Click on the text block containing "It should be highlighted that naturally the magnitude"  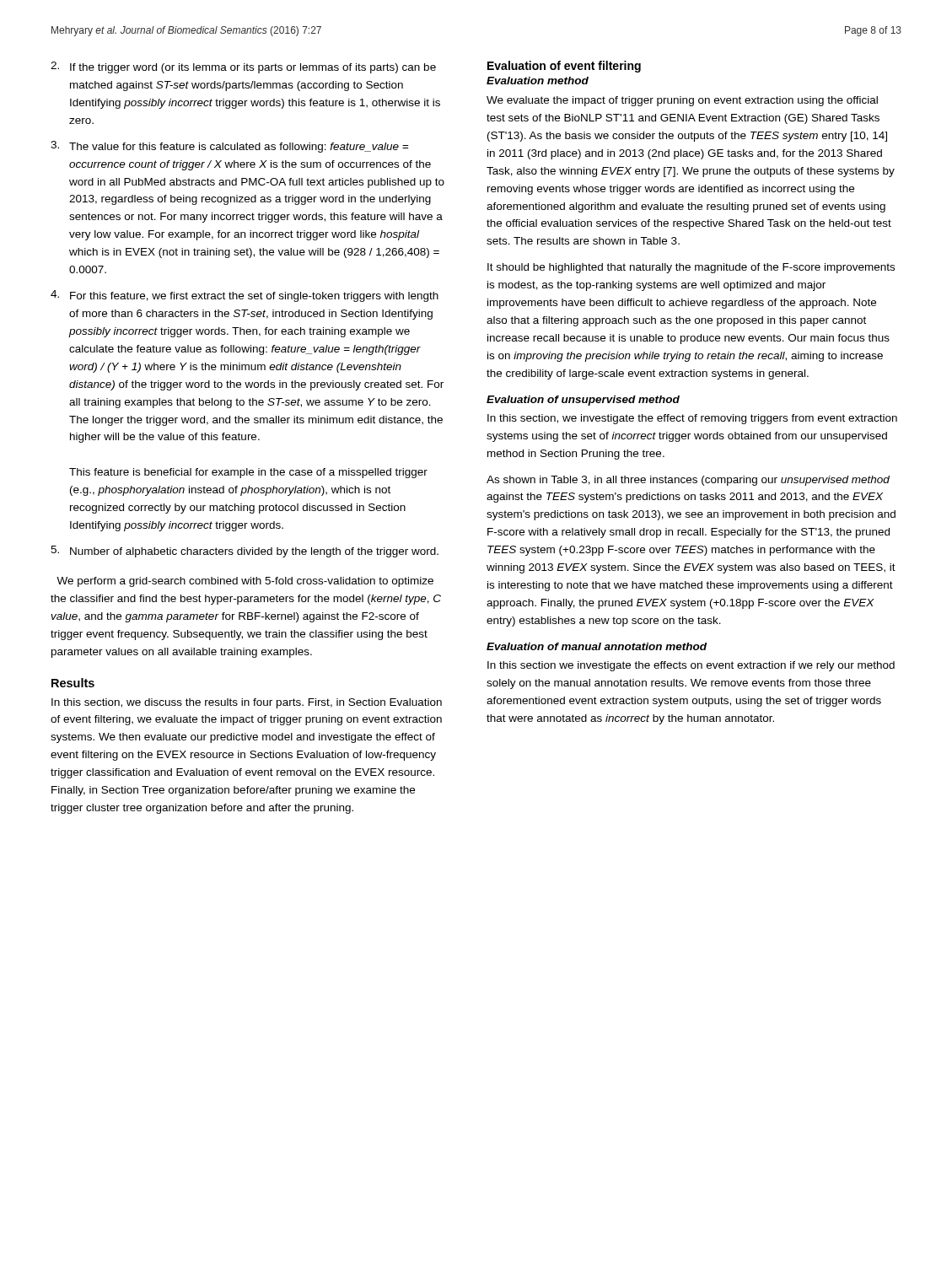(691, 320)
